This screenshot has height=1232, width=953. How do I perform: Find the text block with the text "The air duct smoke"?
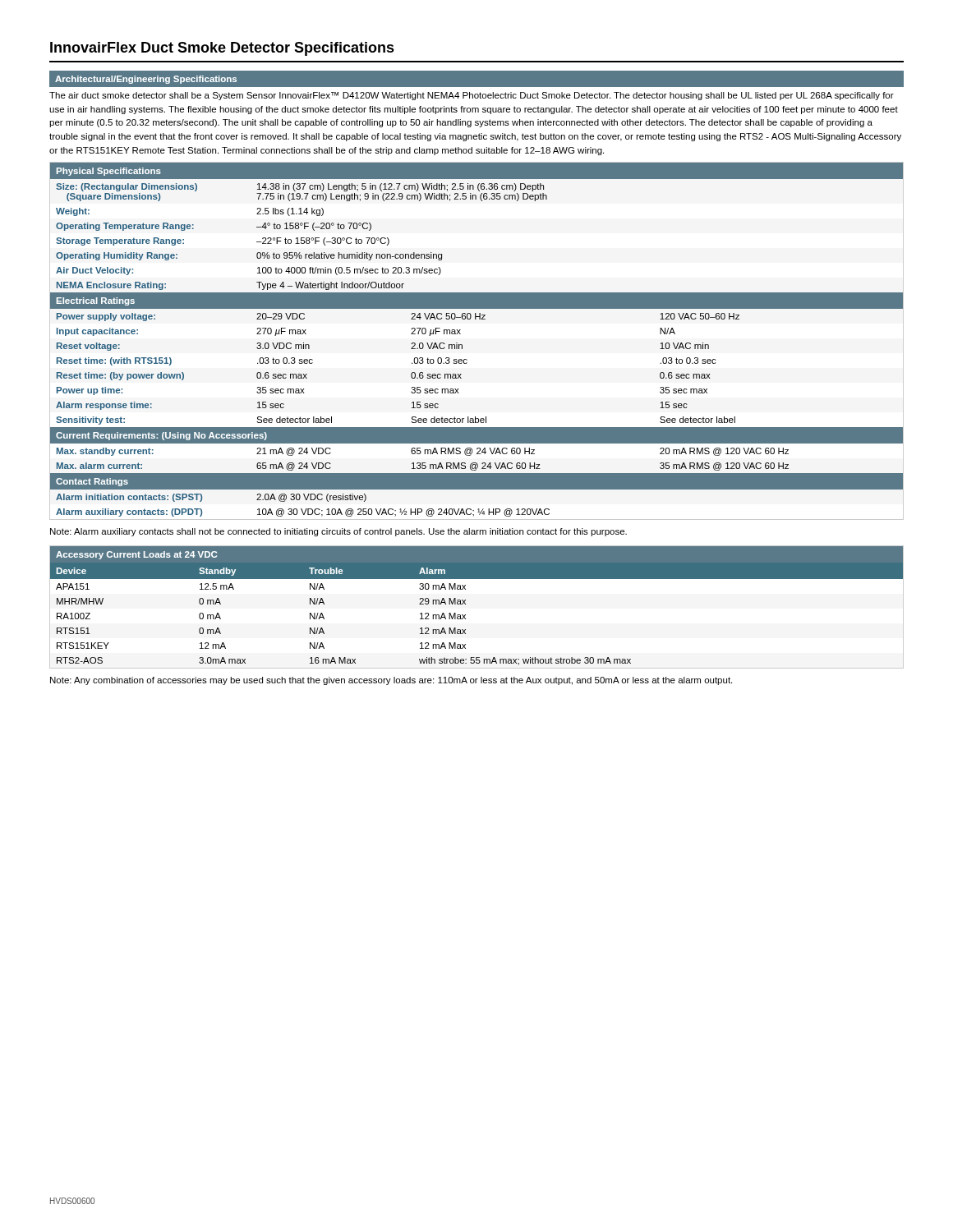475,123
